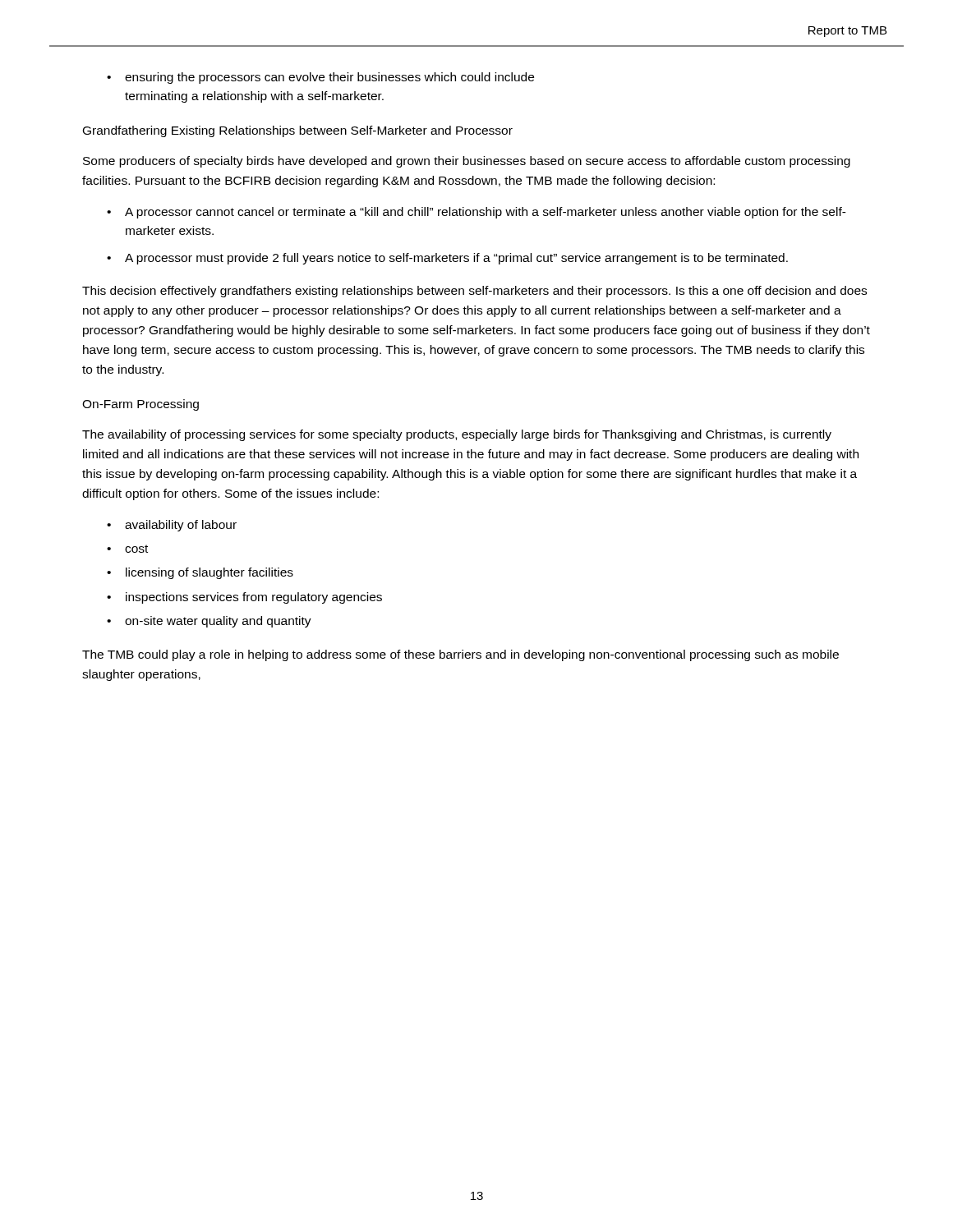Viewport: 953px width, 1232px height.
Task: Click on the list item that reads "• cost"
Action: tap(128, 548)
